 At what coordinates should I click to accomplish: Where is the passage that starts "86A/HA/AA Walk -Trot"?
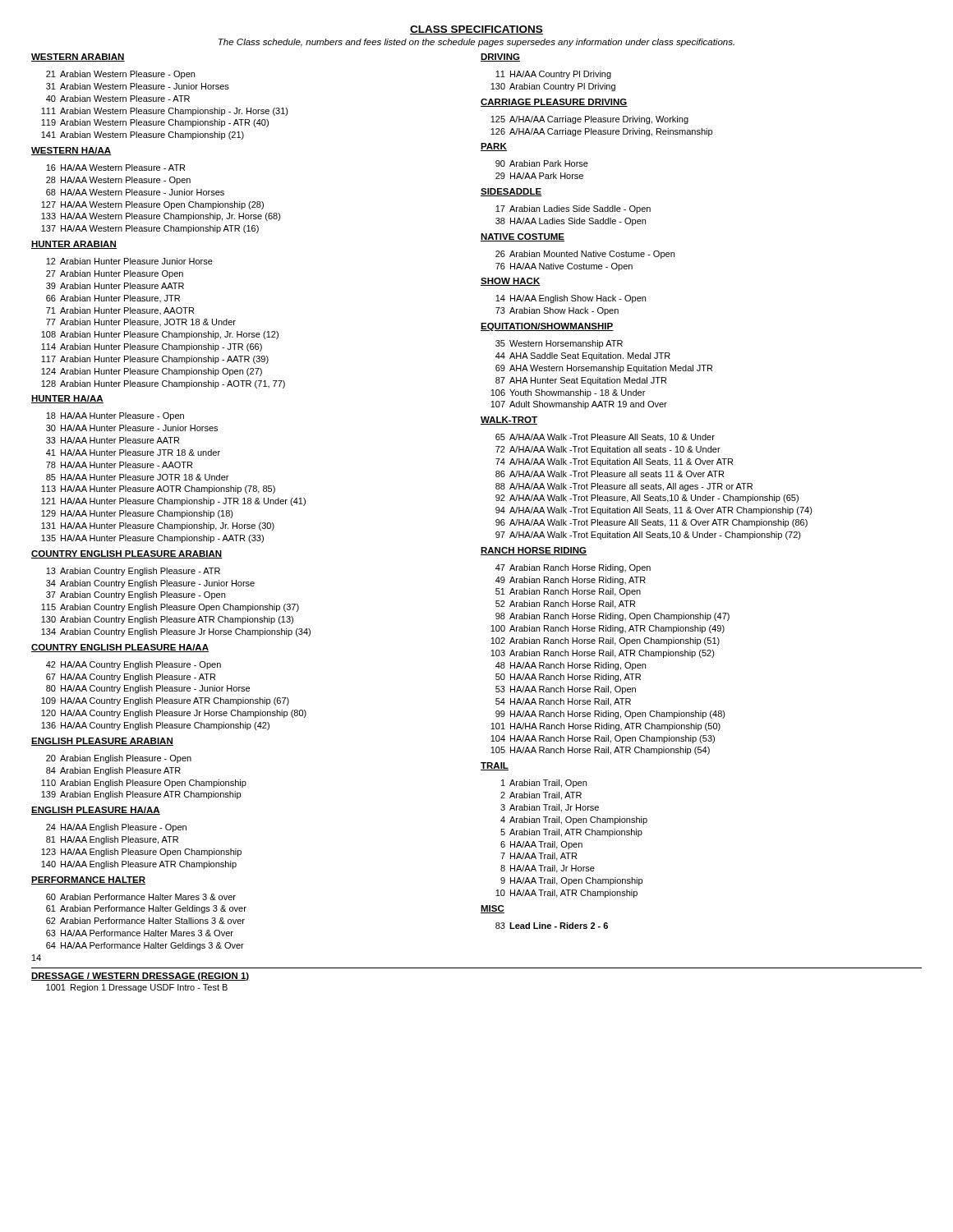click(701, 474)
